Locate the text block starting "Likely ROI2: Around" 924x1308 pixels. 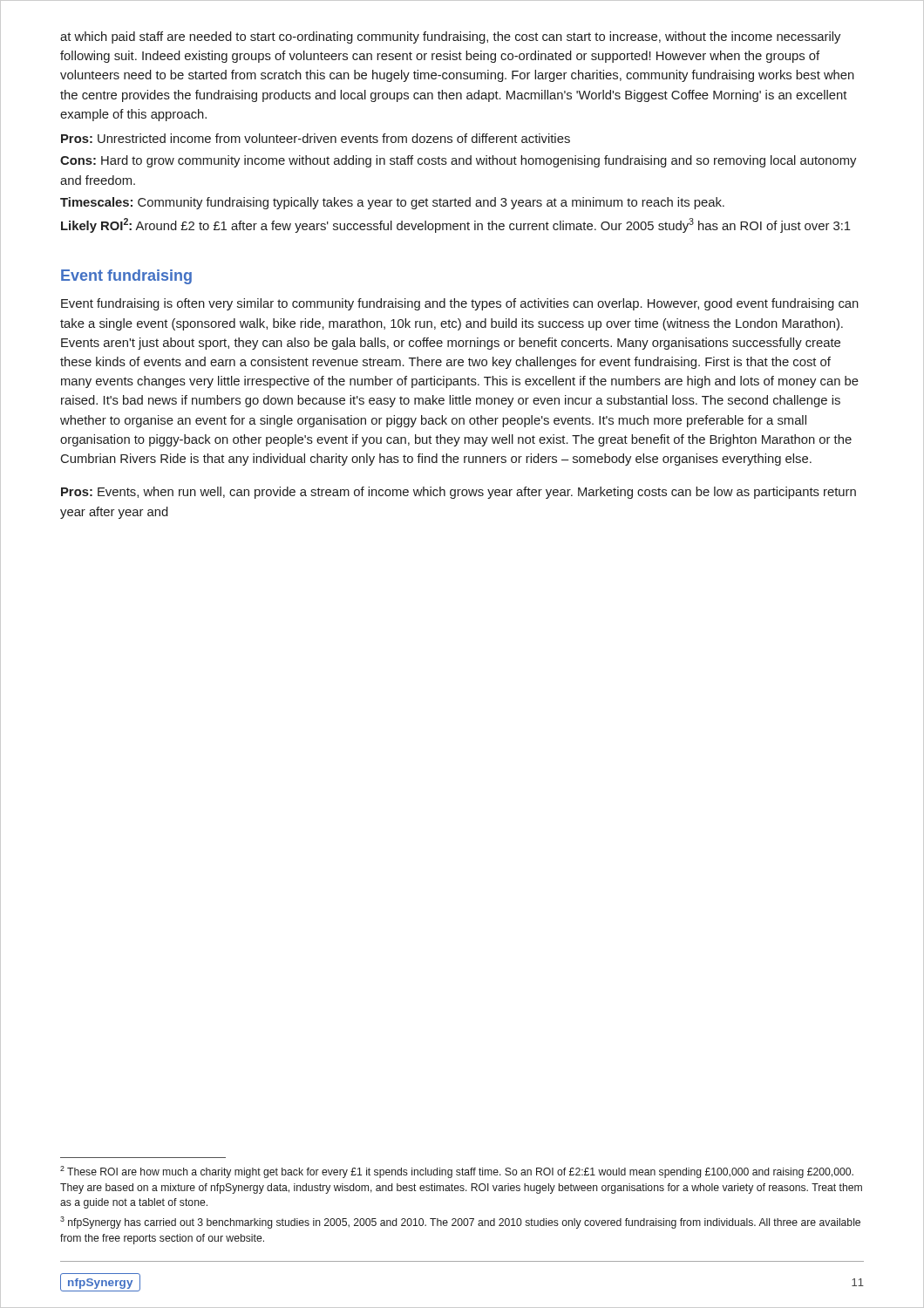(x=455, y=224)
